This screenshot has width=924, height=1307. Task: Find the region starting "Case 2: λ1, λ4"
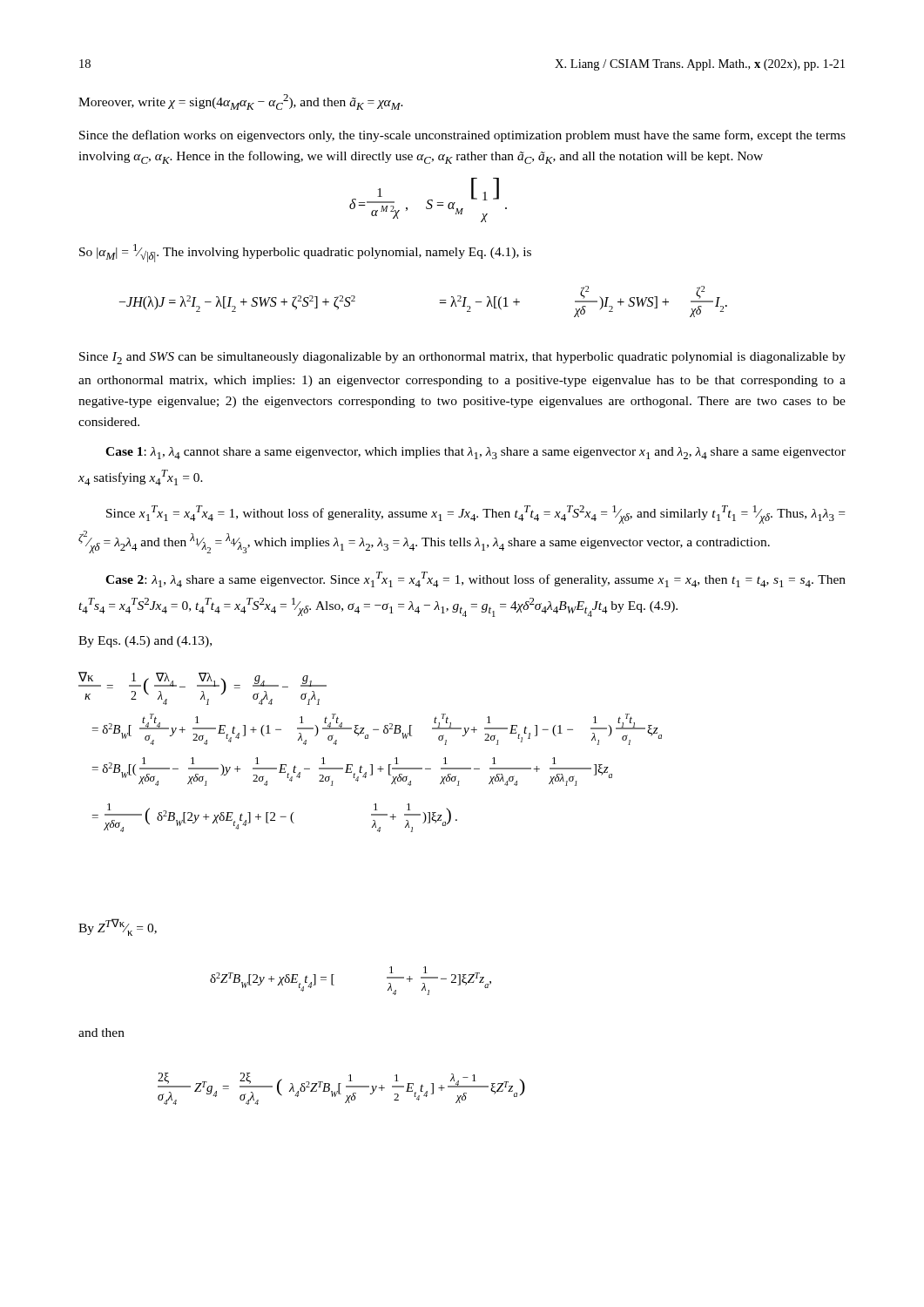(462, 594)
